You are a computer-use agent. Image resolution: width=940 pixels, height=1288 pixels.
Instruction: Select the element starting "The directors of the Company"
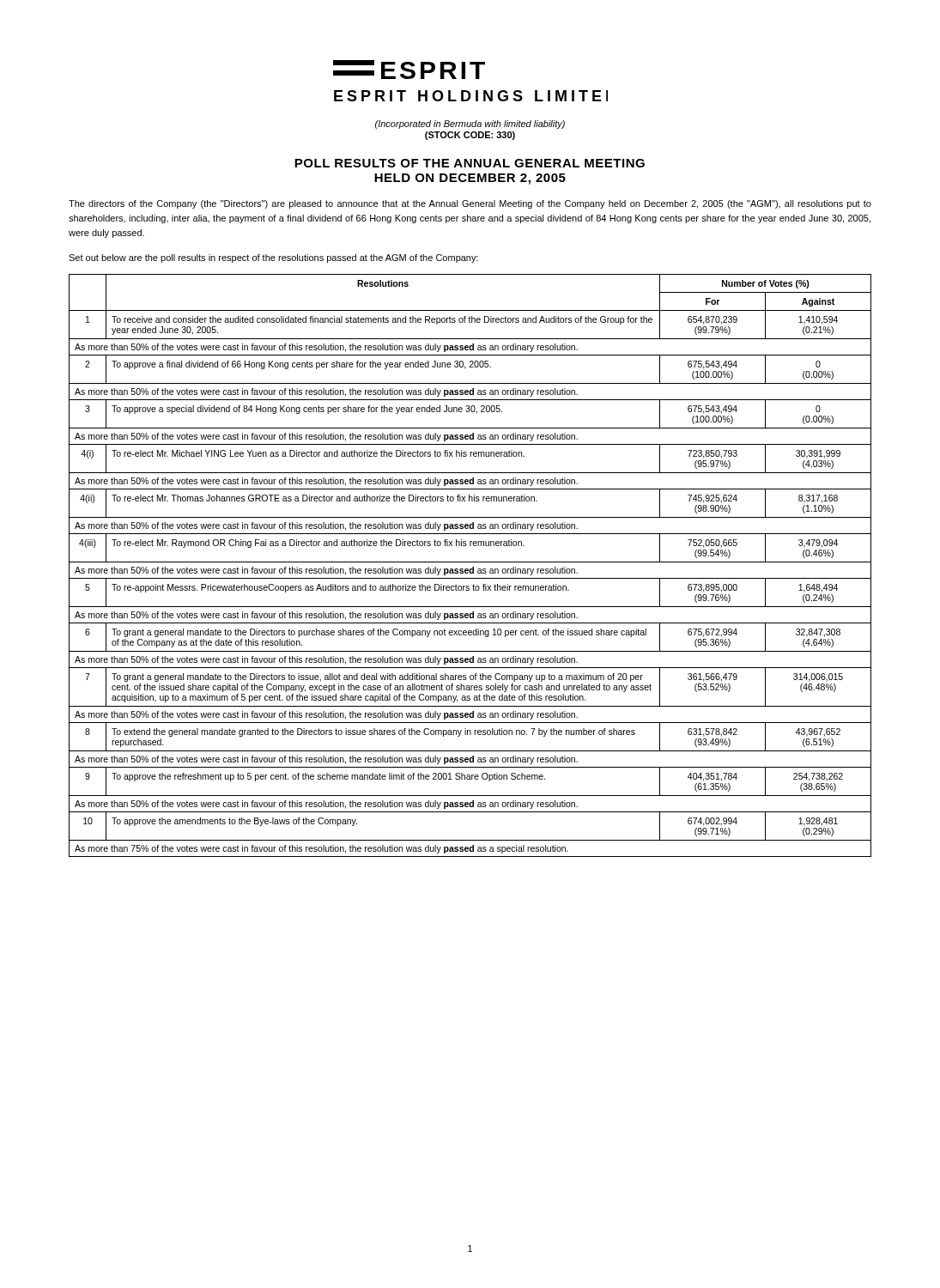(x=470, y=218)
